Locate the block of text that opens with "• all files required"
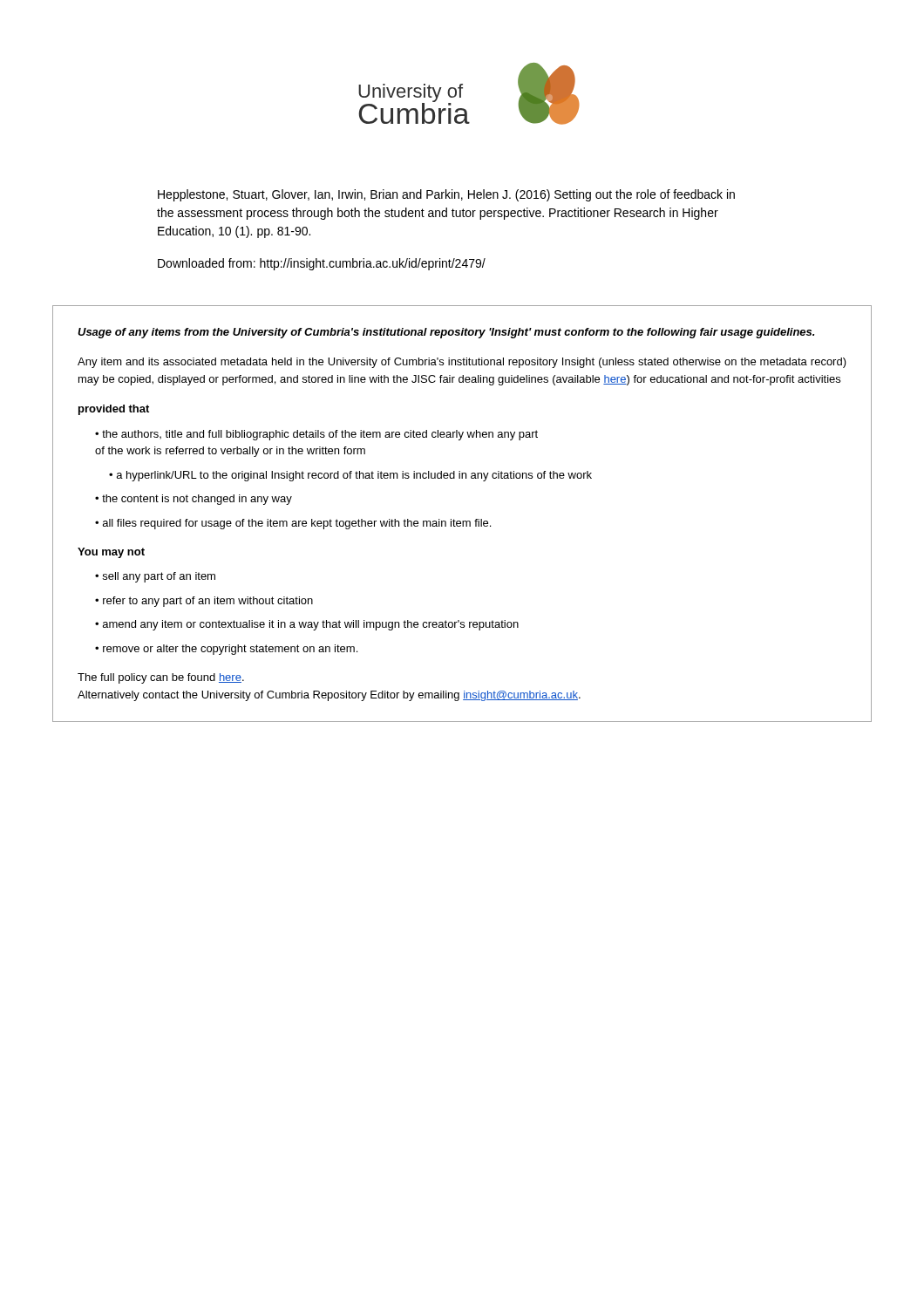The width and height of the screenshot is (924, 1308). [x=294, y=522]
